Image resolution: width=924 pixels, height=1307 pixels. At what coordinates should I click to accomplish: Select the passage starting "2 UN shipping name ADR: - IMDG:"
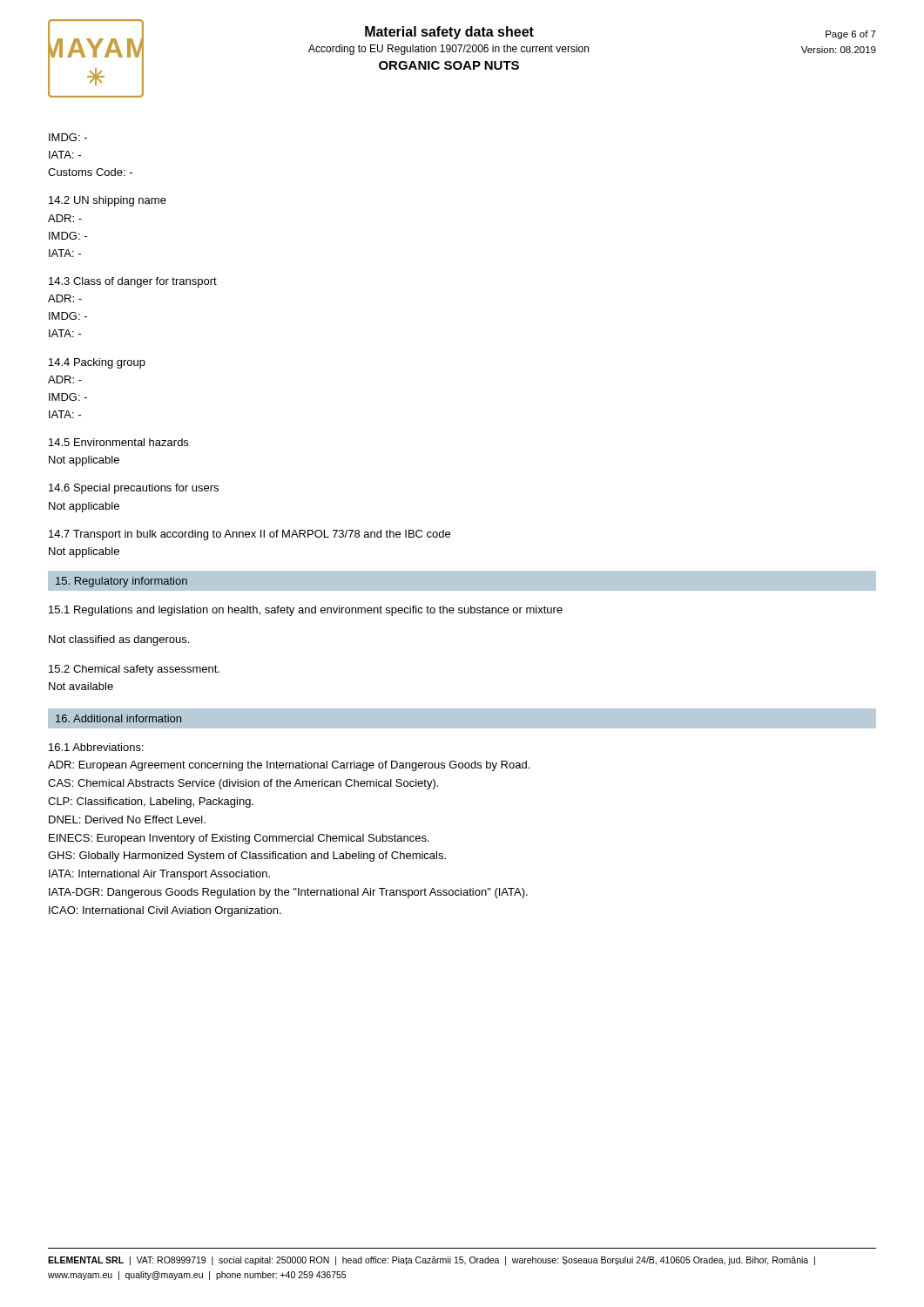(x=108, y=201)
